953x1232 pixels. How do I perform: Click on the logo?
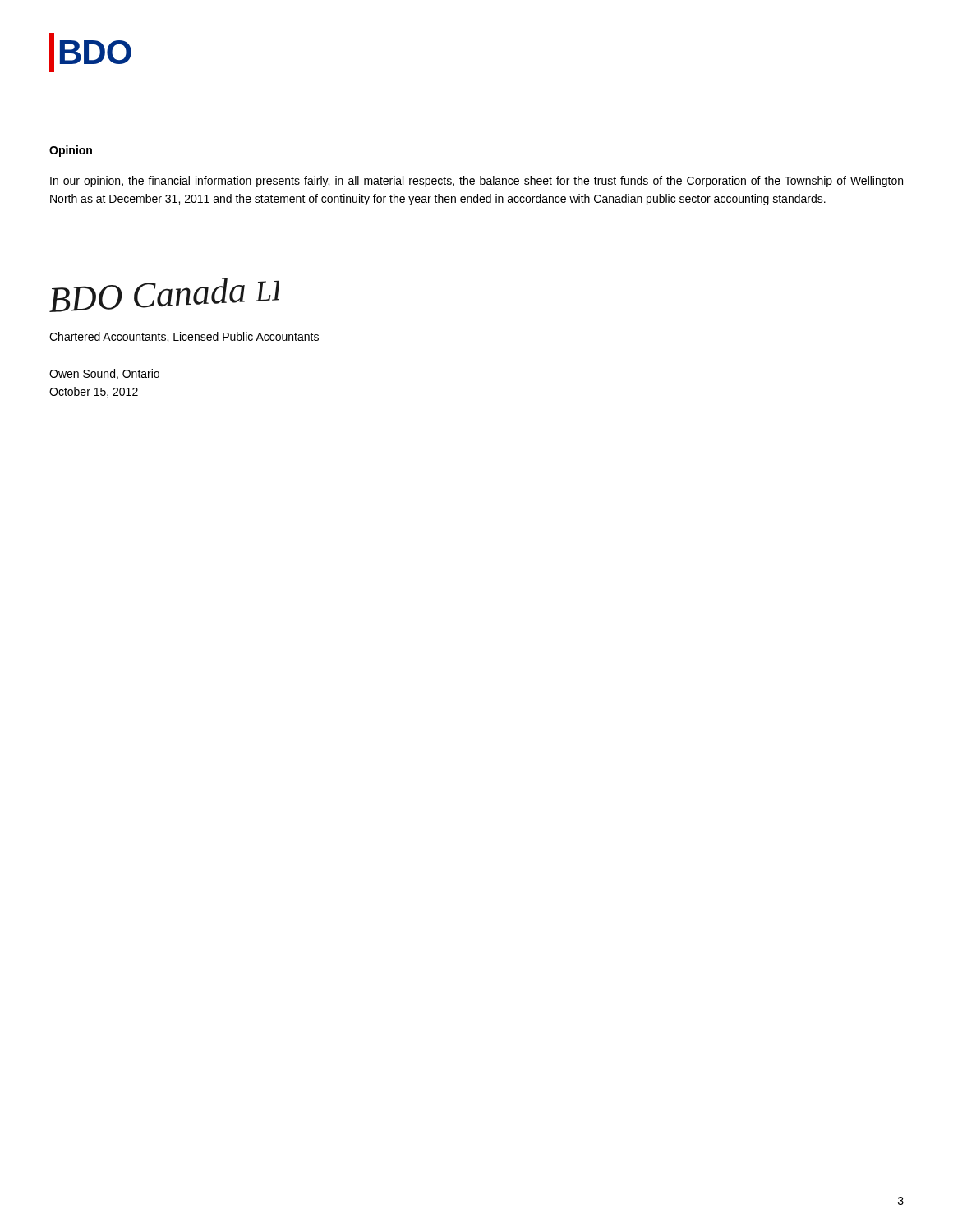click(x=90, y=53)
